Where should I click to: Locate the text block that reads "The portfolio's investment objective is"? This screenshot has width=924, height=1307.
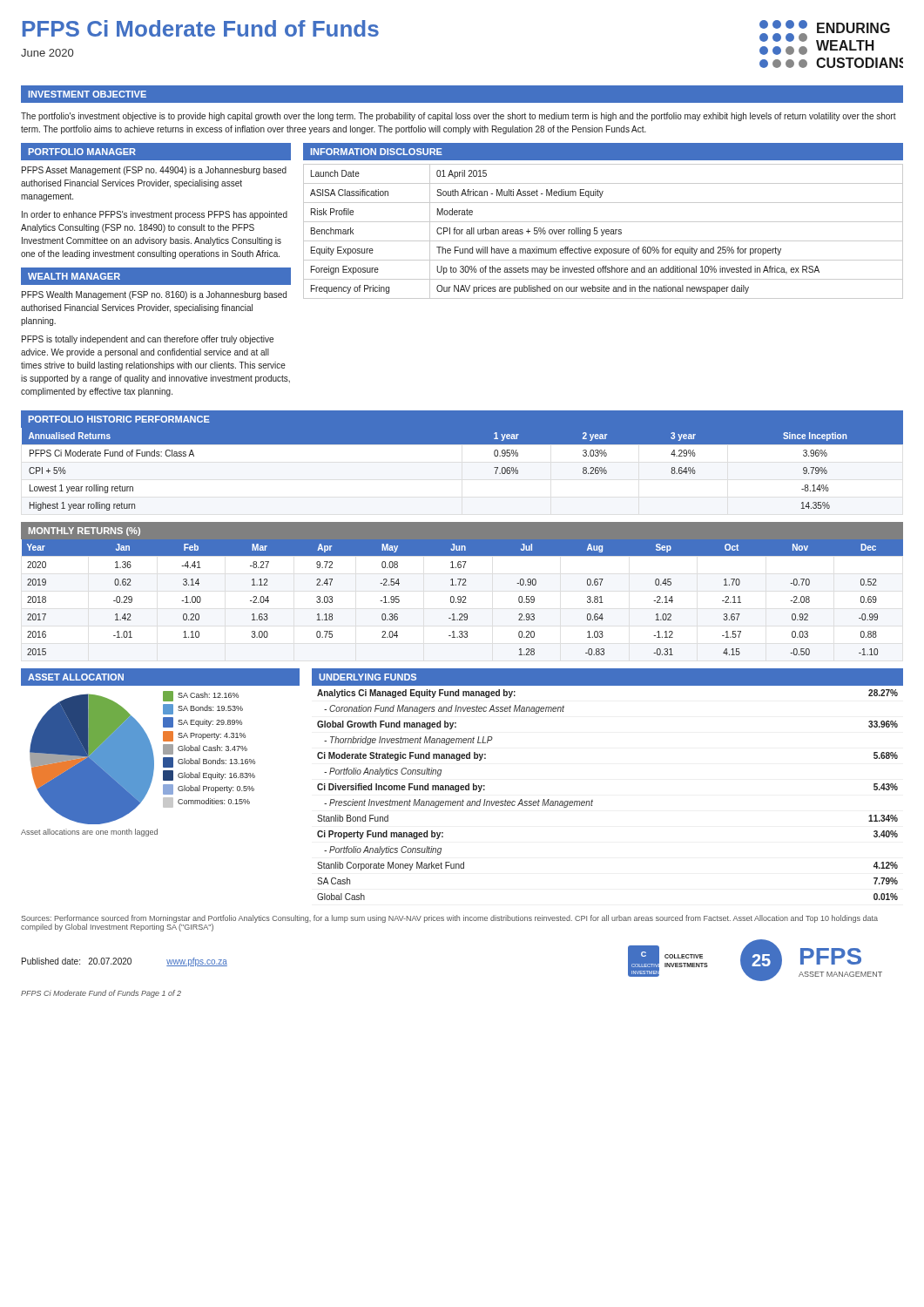click(x=458, y=123)
